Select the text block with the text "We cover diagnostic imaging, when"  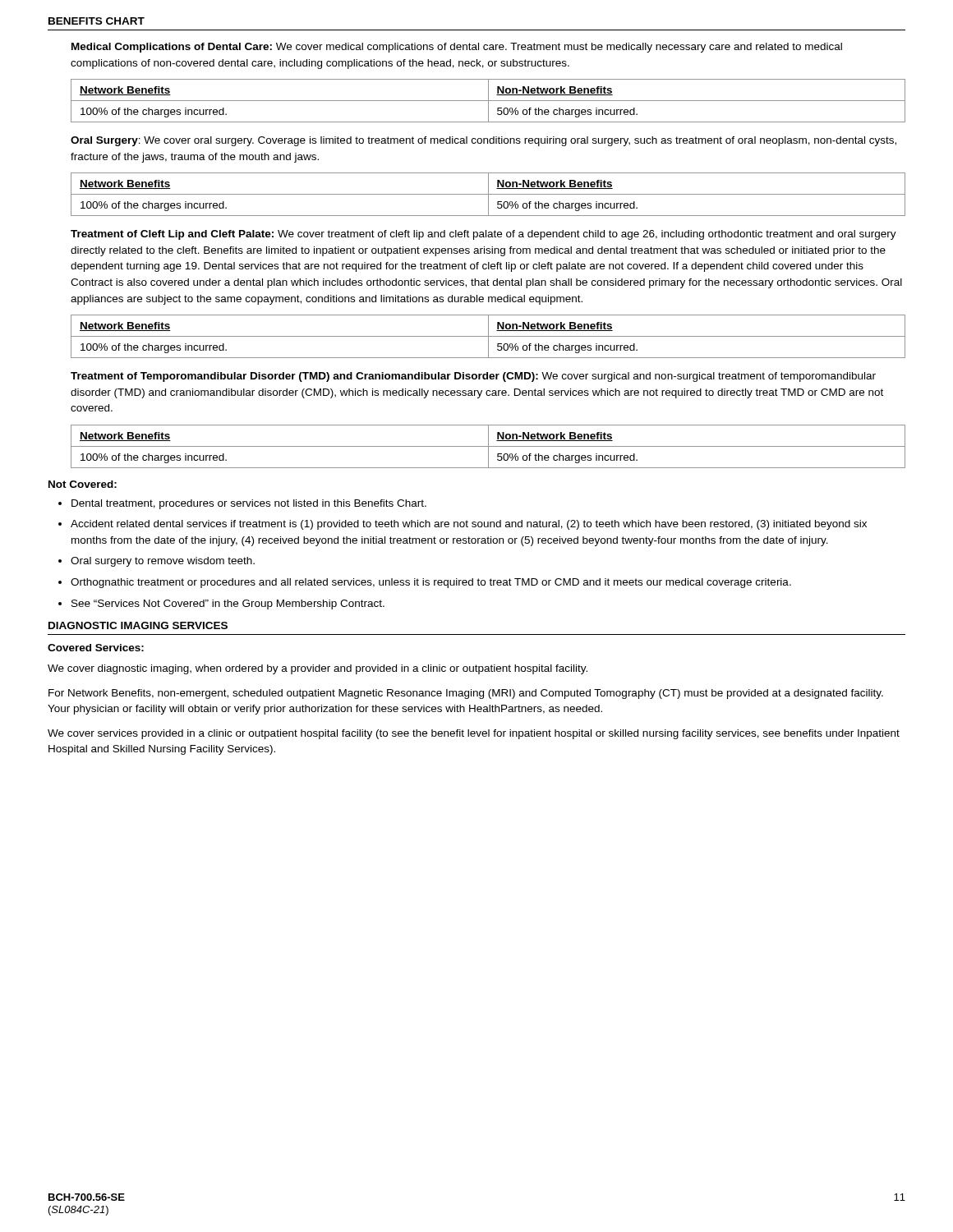[318, 668]
